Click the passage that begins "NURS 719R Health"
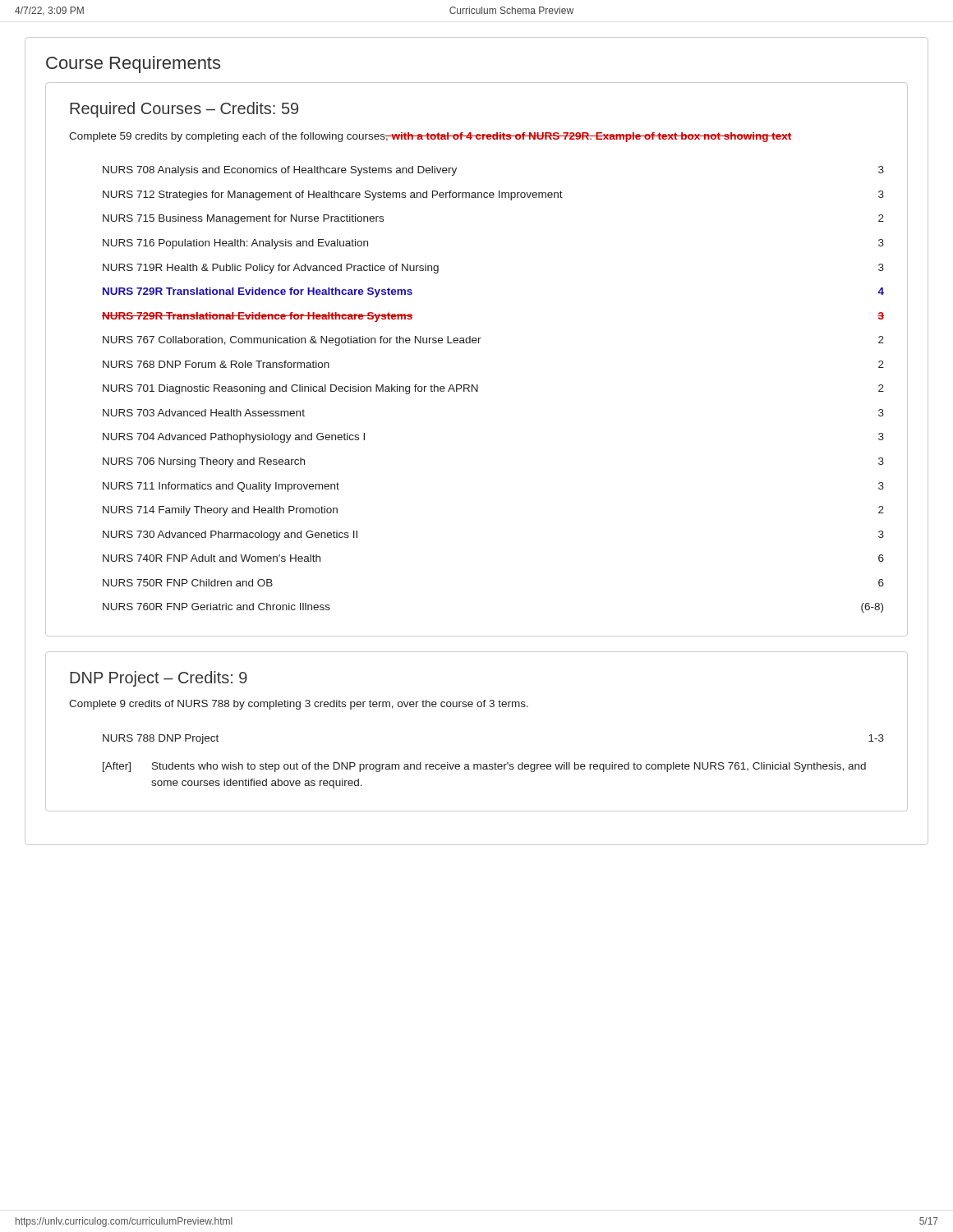This screenshot has width=953, height=1232. (x=270, y=268)
